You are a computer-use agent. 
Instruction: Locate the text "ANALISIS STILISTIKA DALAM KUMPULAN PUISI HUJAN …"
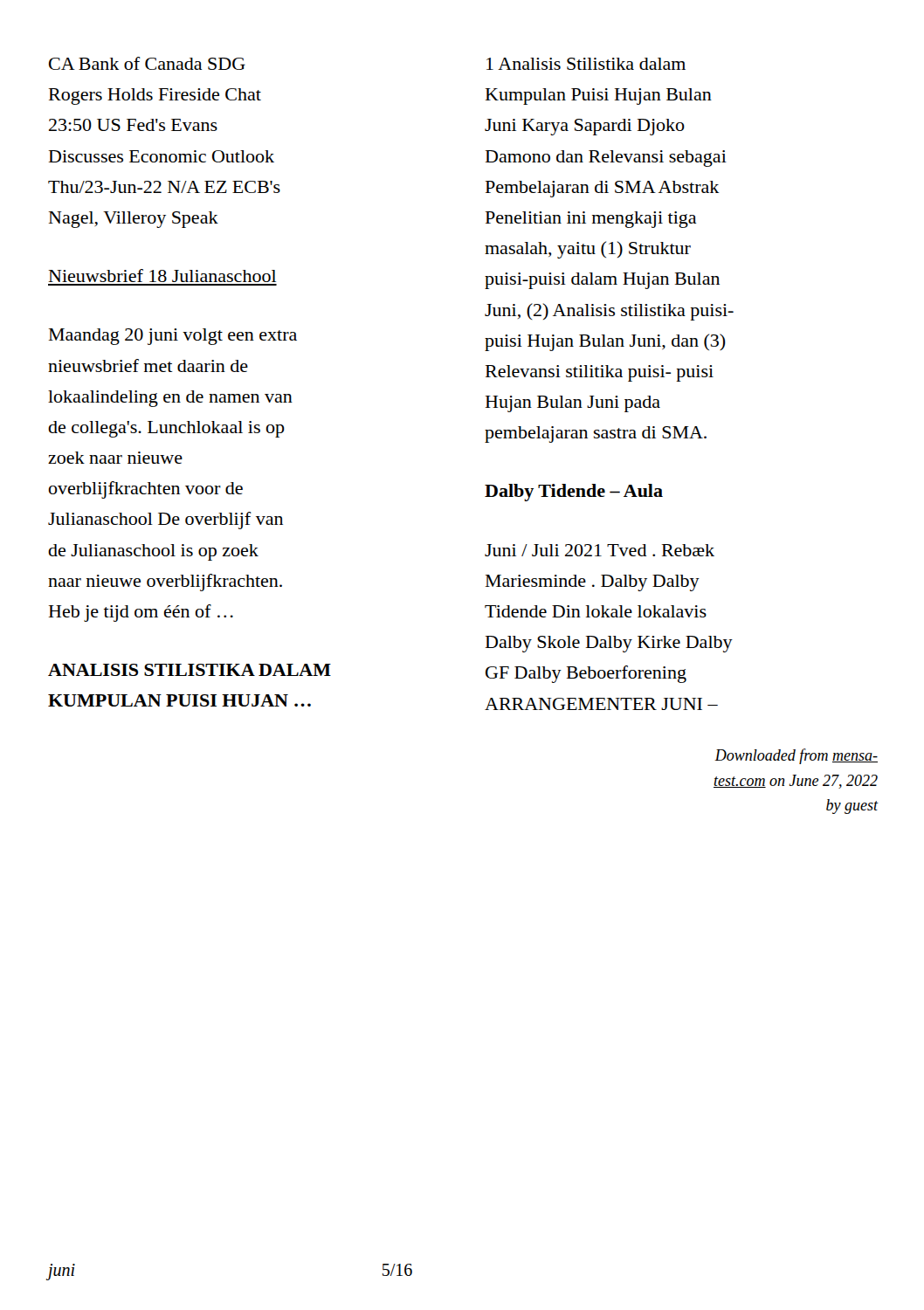click(190, 685)
